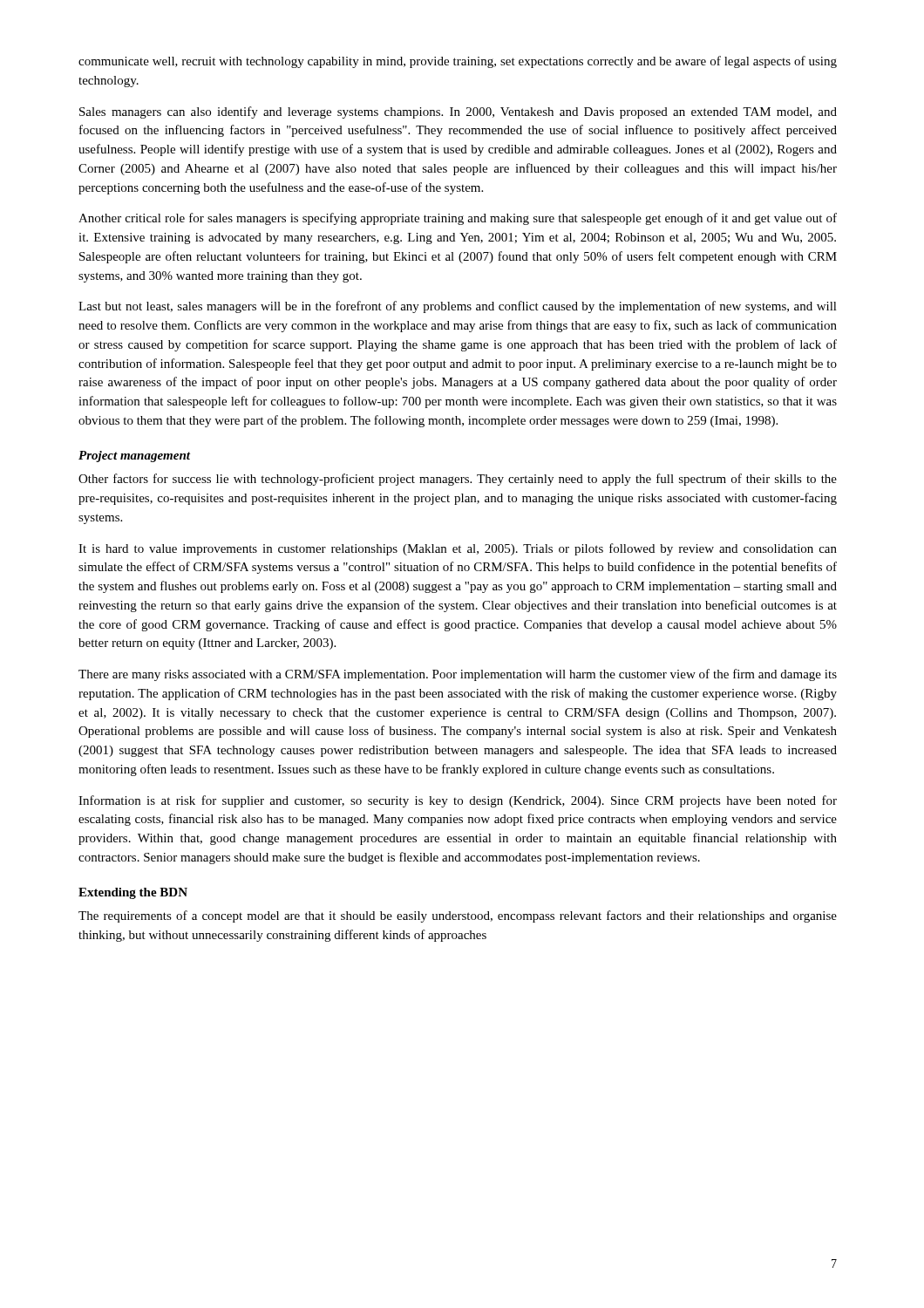
Task: Locate the block of text that opens with "Another critical role for sales managers"
Action: (x=458, y=247)
